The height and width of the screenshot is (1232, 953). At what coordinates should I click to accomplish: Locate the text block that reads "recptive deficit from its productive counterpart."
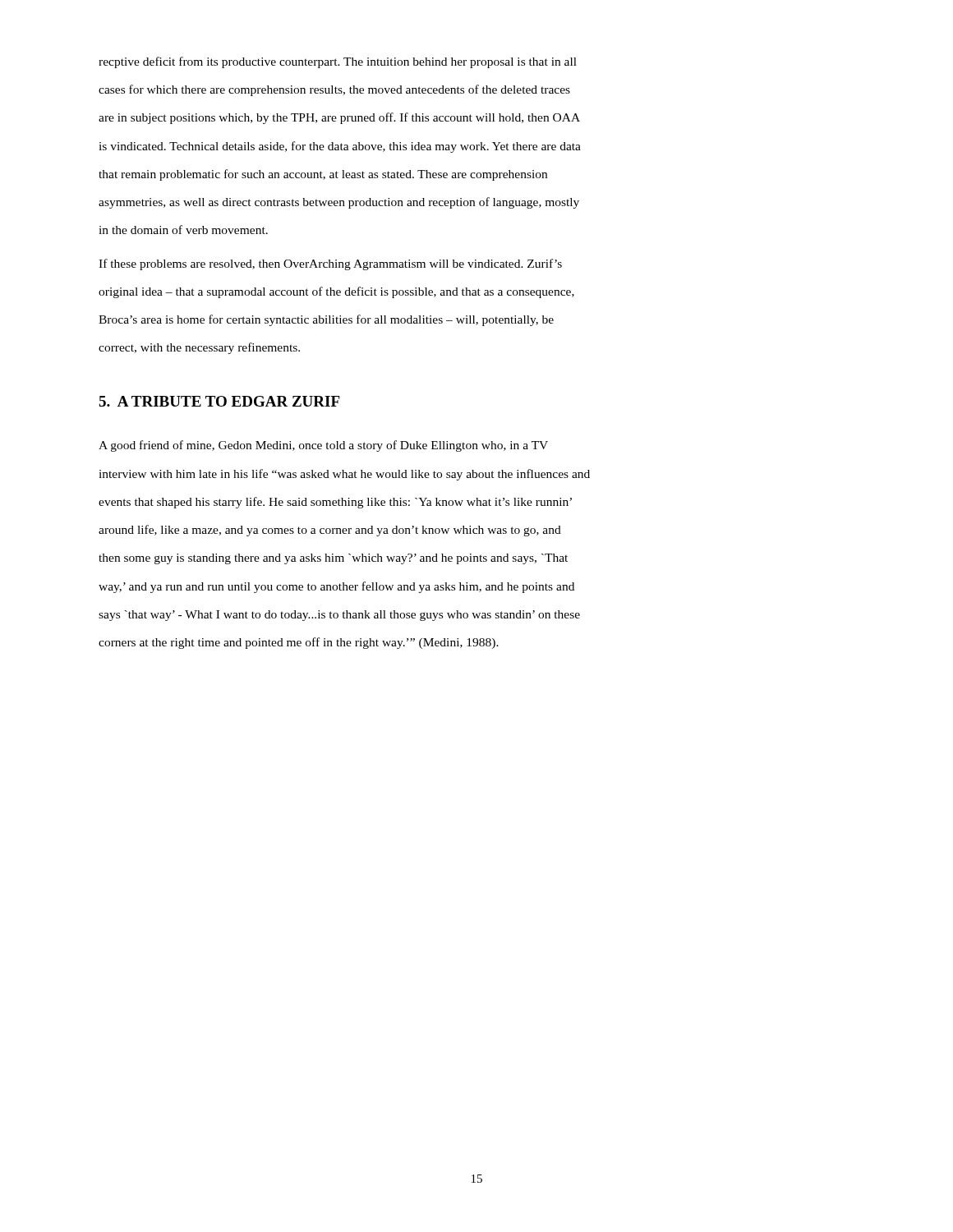(476, 146)
